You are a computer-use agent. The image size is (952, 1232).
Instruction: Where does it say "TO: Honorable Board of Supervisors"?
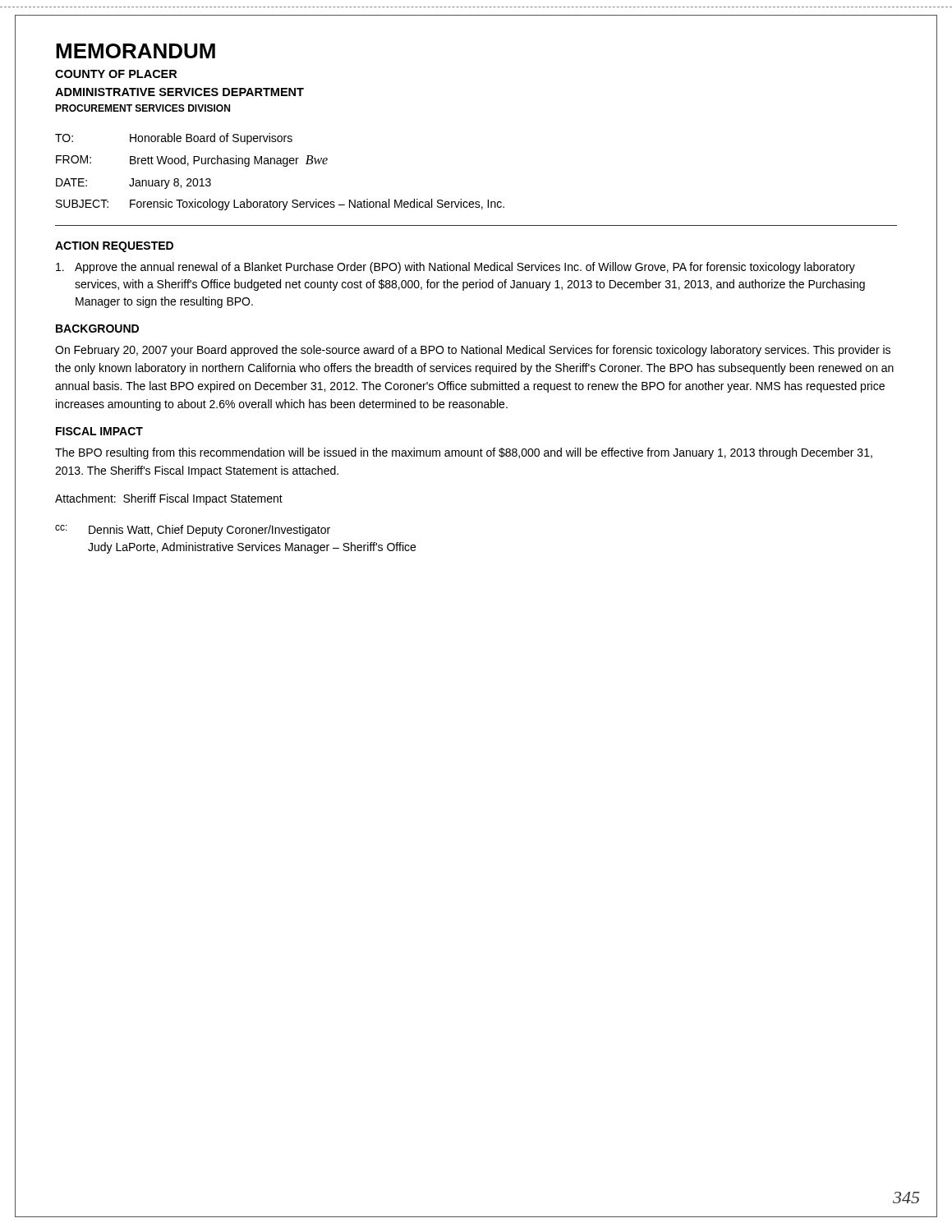174,139
